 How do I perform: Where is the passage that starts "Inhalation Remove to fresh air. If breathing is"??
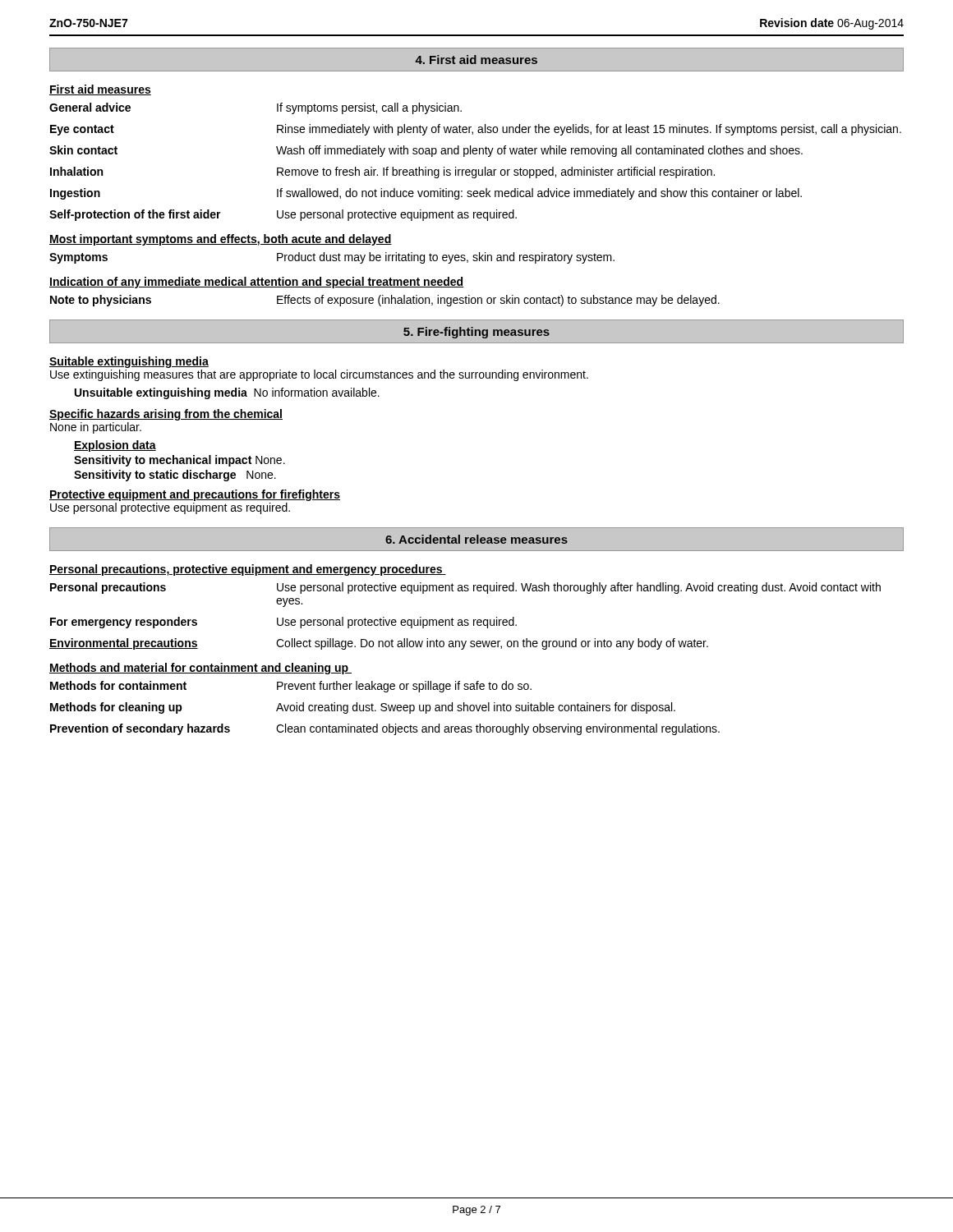(476, 172)
